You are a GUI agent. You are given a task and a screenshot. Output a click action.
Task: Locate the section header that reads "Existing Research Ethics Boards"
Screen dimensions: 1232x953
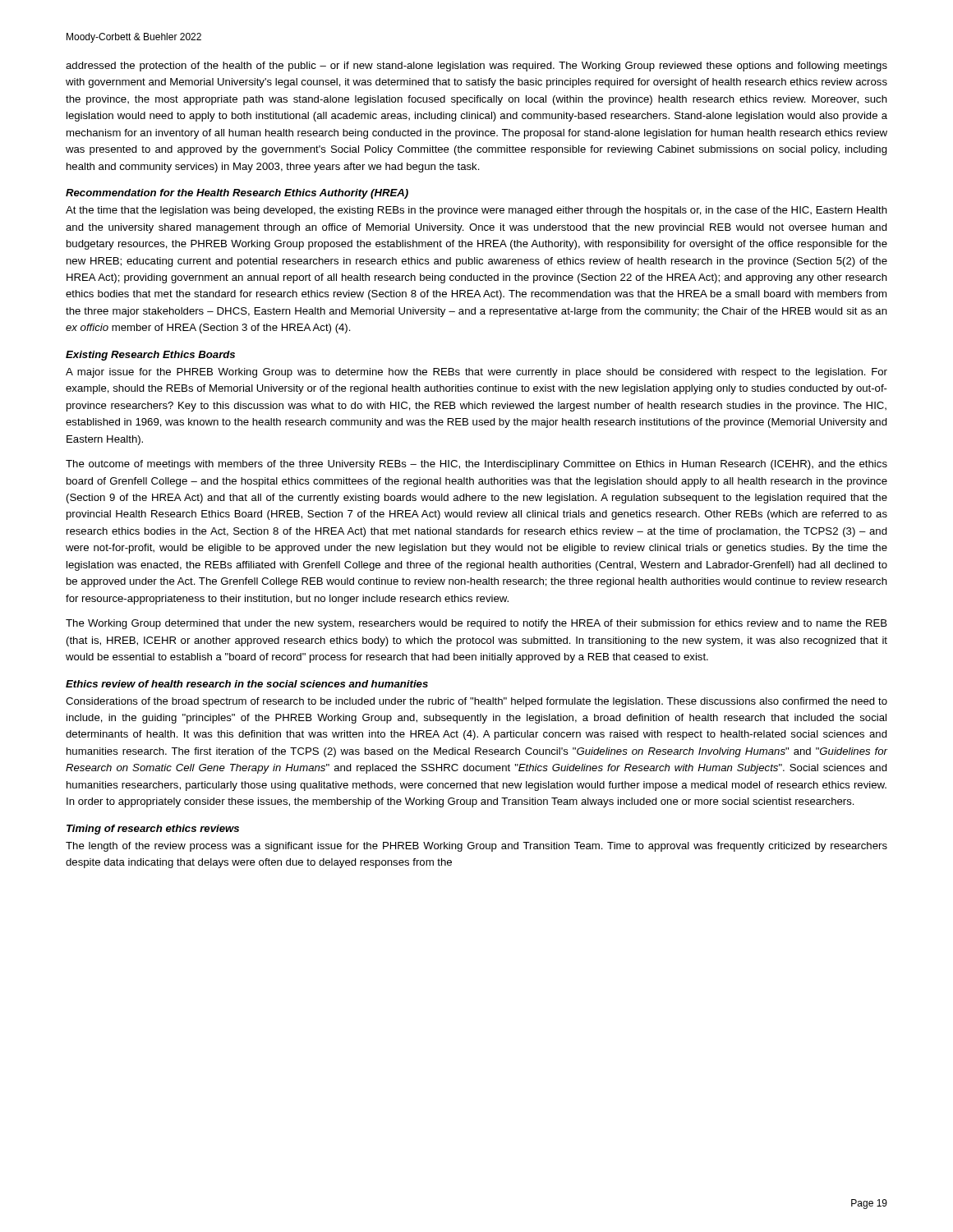pyautogui.click(x=151, y=354)
